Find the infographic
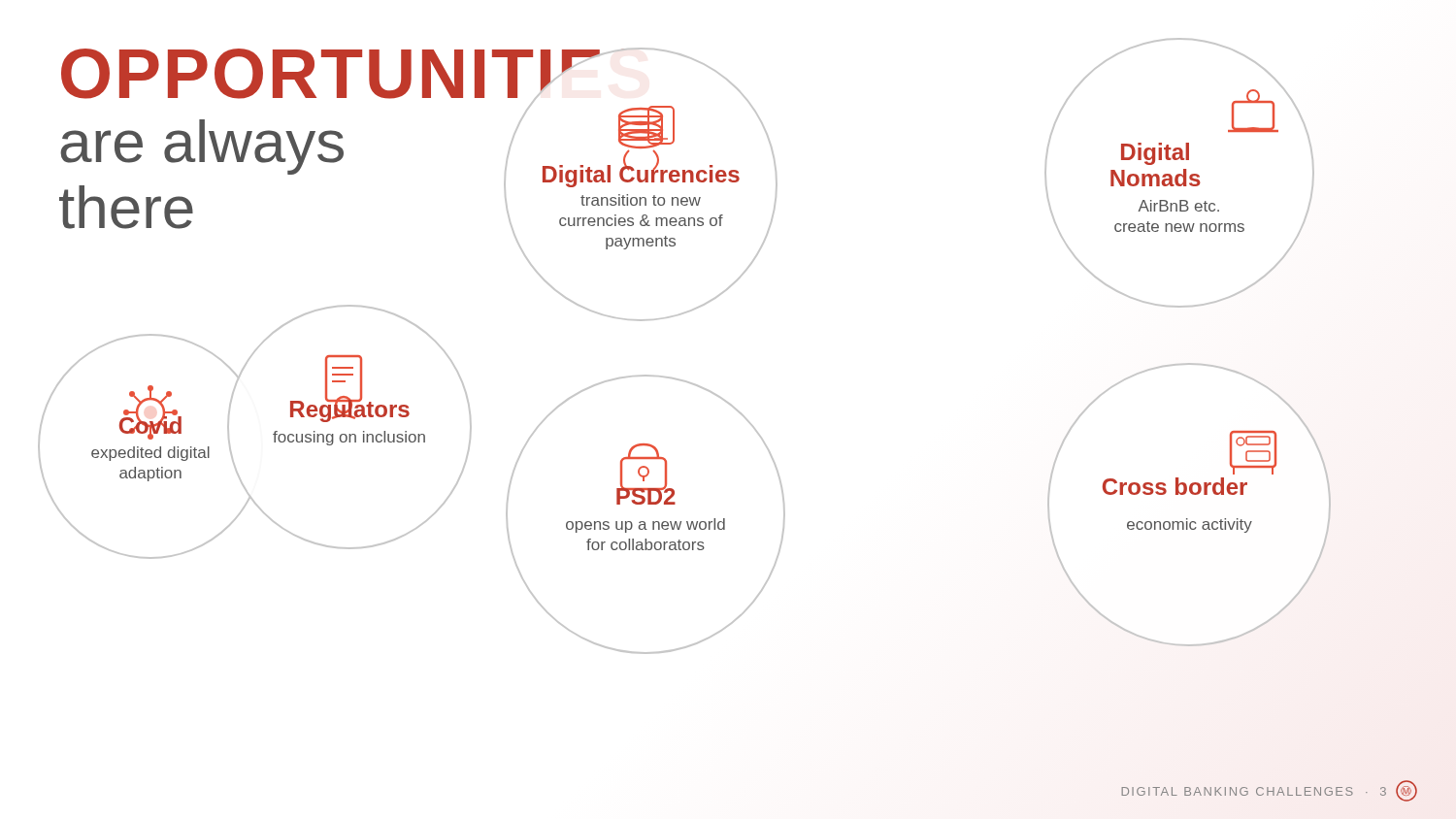Viewport: 1456px width, 819px height. 728,398
